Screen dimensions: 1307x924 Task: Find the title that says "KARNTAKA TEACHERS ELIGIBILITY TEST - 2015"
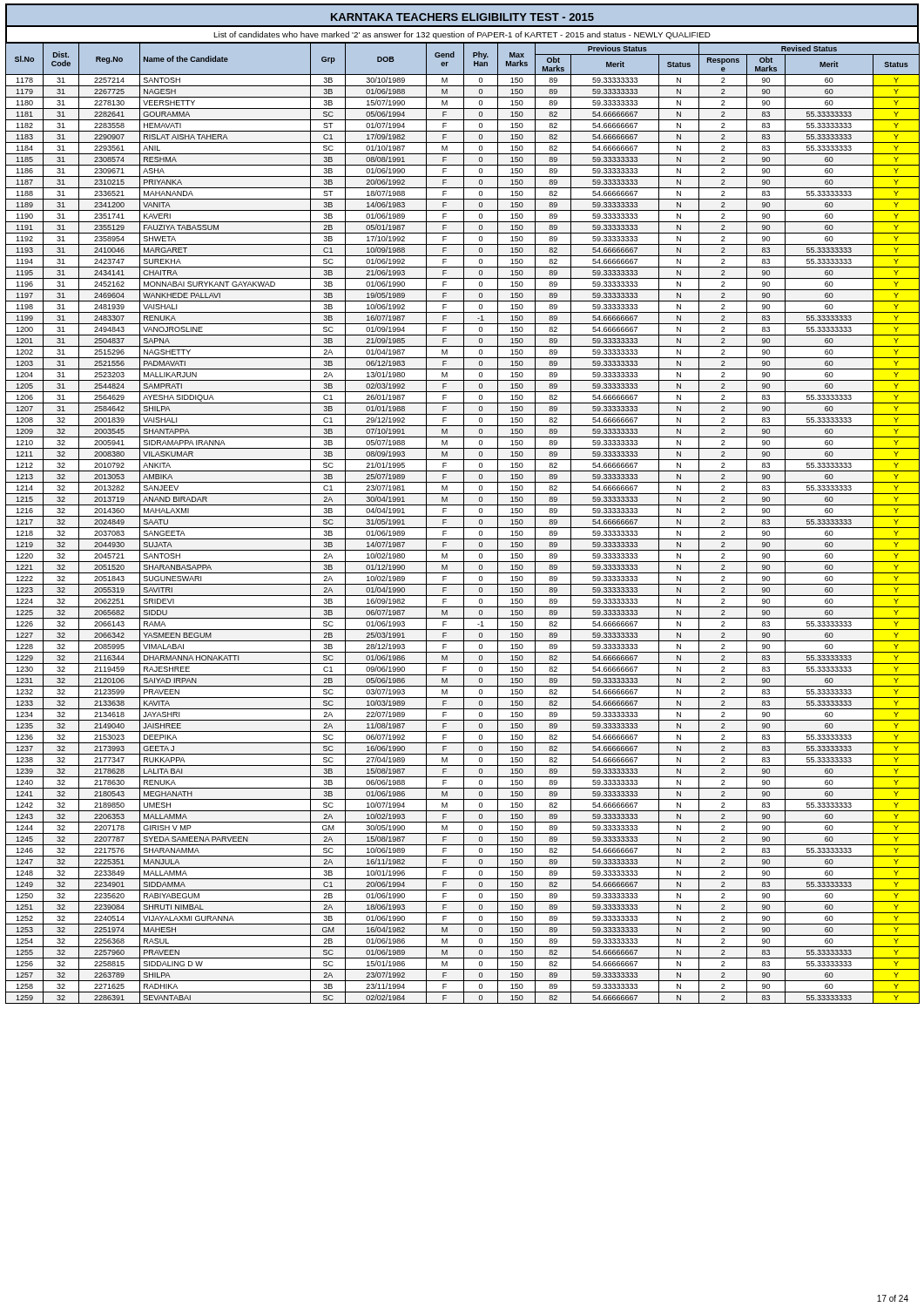[462, 17]
